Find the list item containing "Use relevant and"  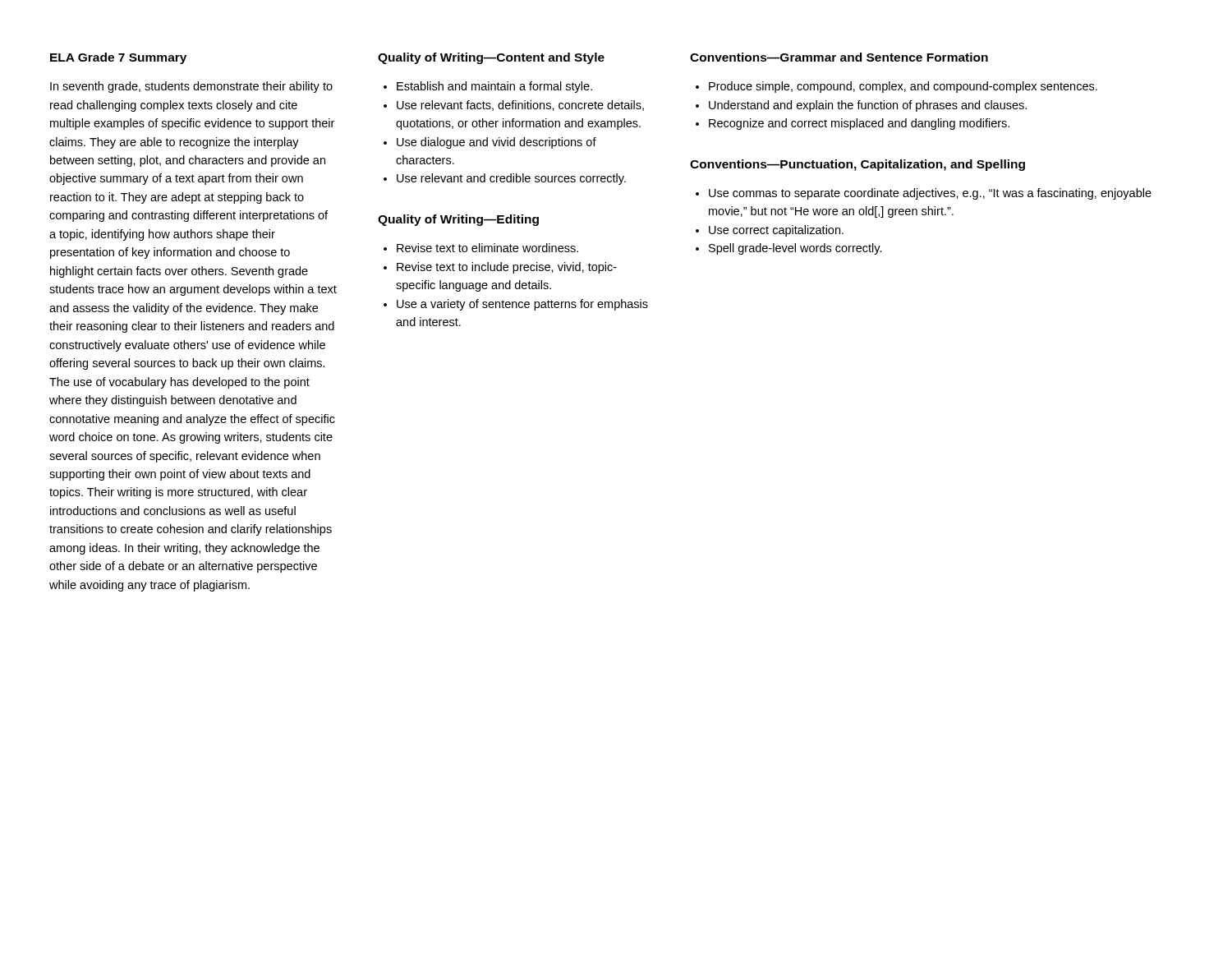click(522, 179)
